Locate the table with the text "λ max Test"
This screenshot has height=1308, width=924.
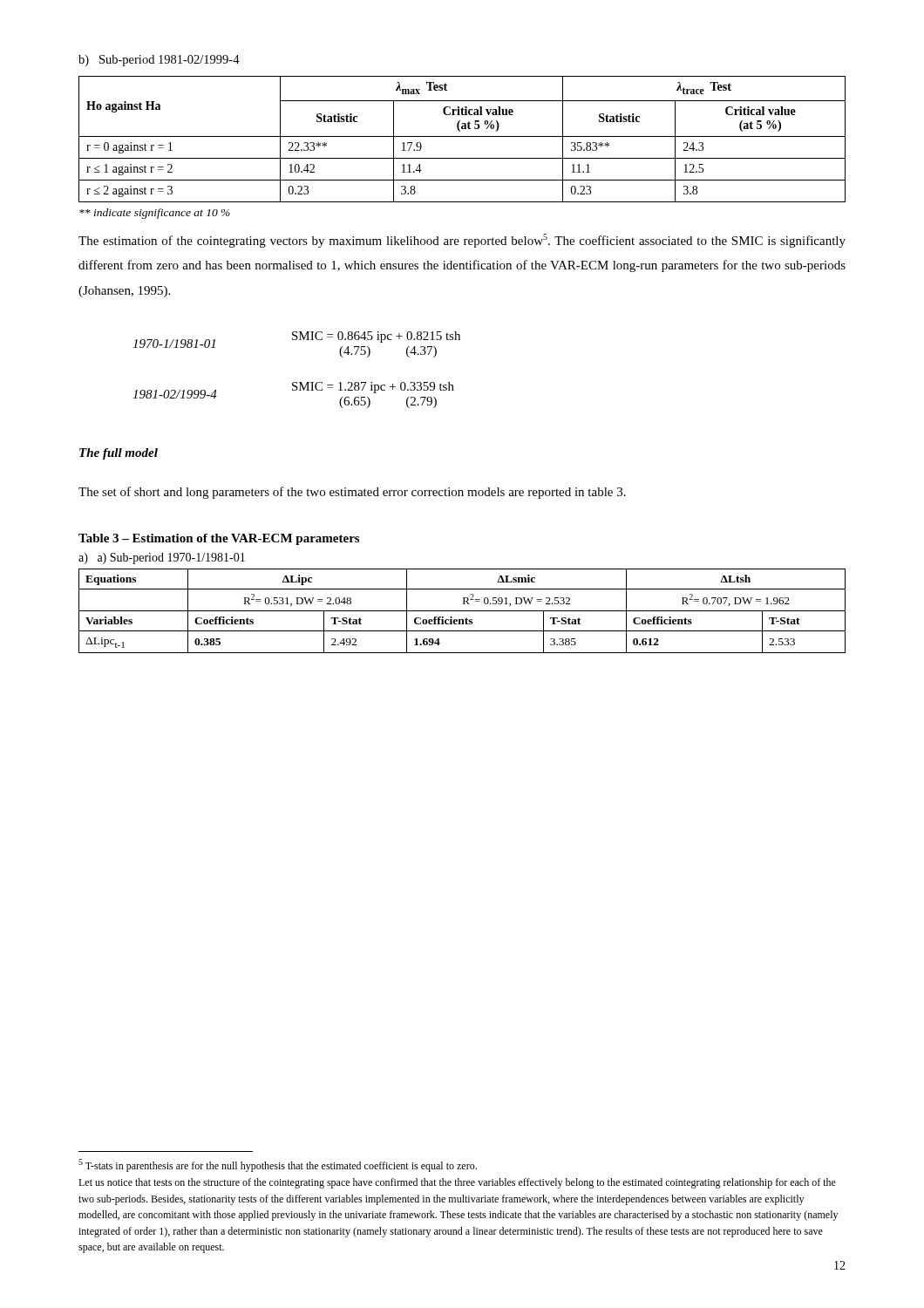pyautogui.click(x=462, y=139)
